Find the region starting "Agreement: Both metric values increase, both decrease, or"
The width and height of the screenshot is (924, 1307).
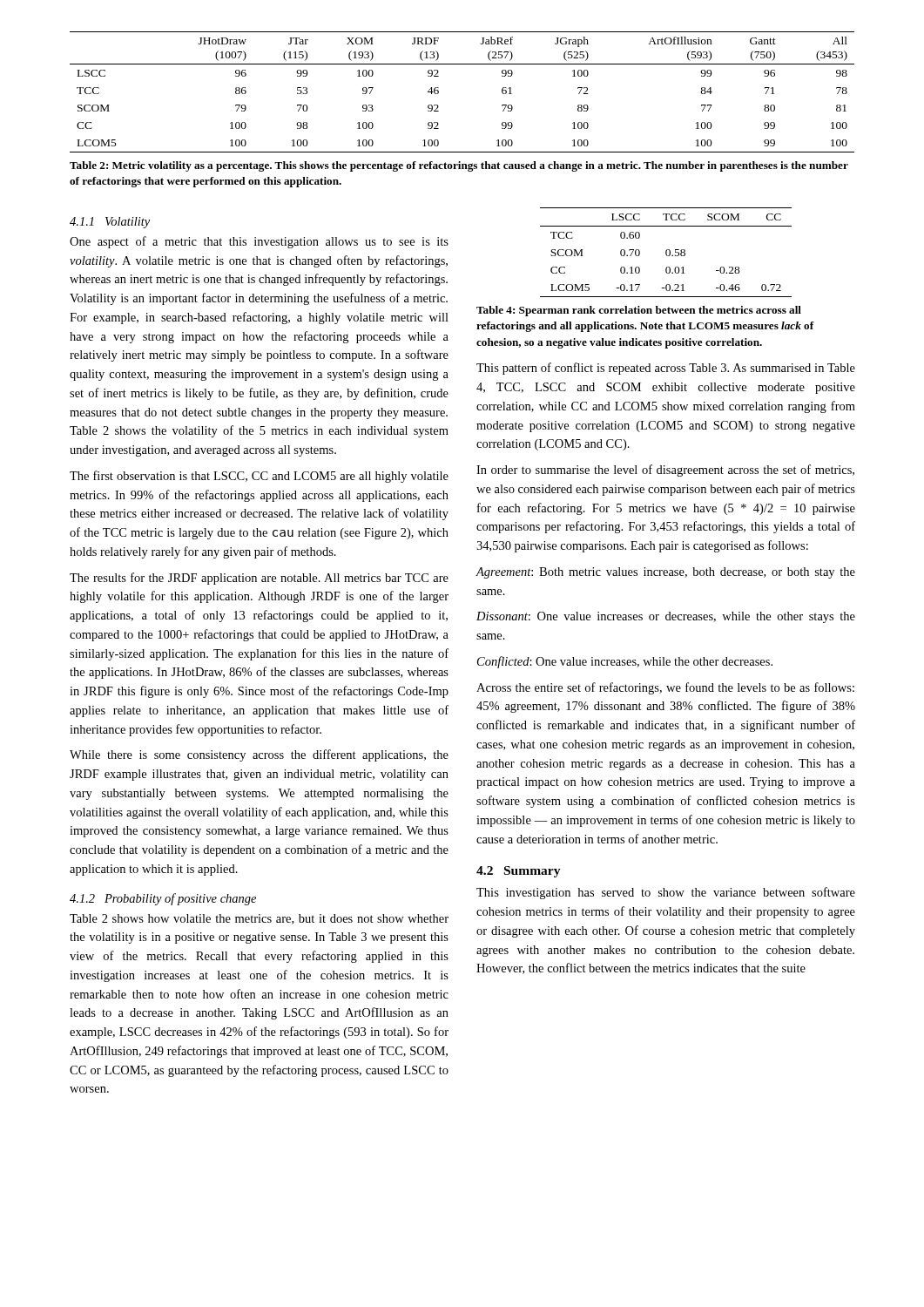point(666,582)
